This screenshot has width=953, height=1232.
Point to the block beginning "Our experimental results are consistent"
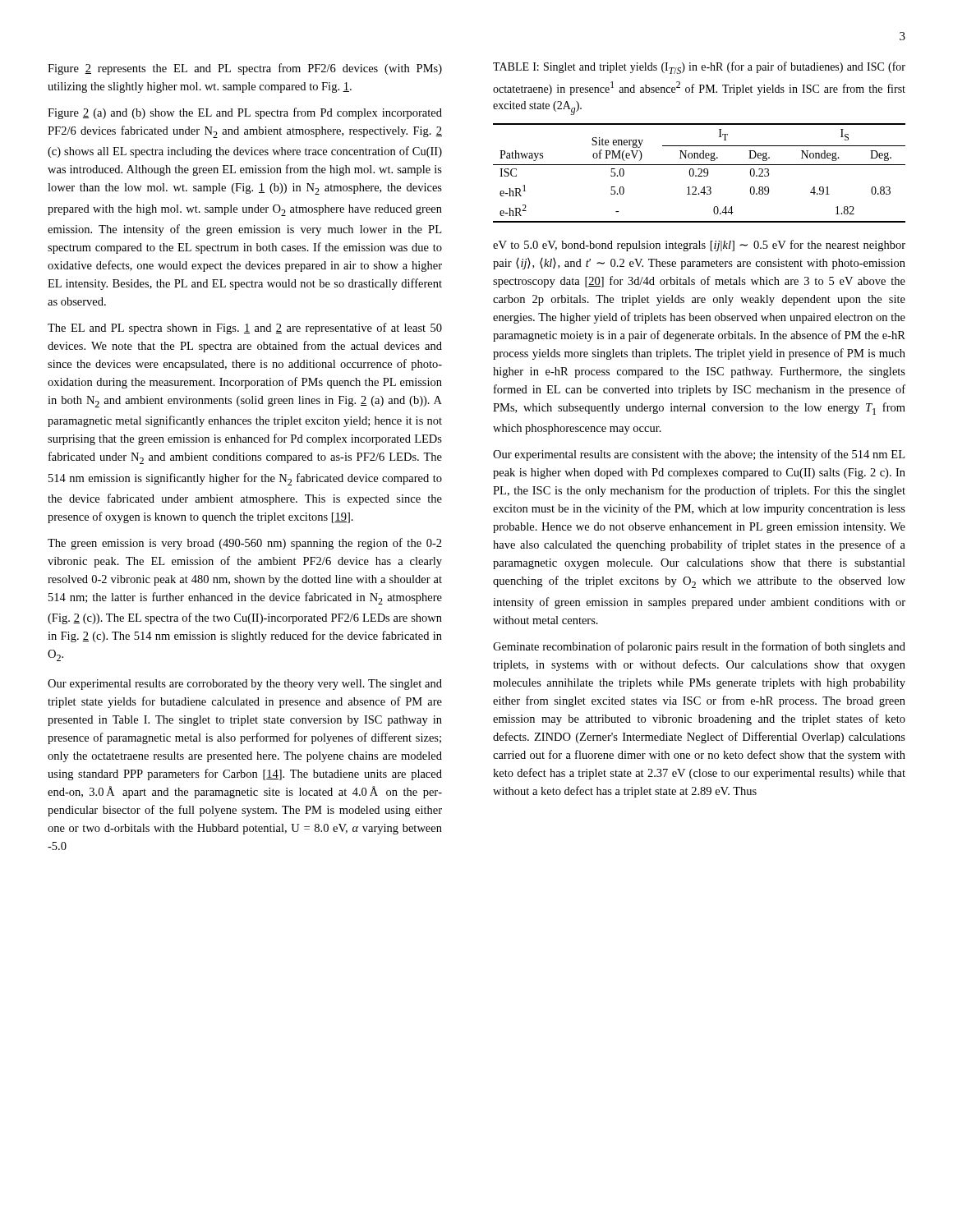pos(699,537)
